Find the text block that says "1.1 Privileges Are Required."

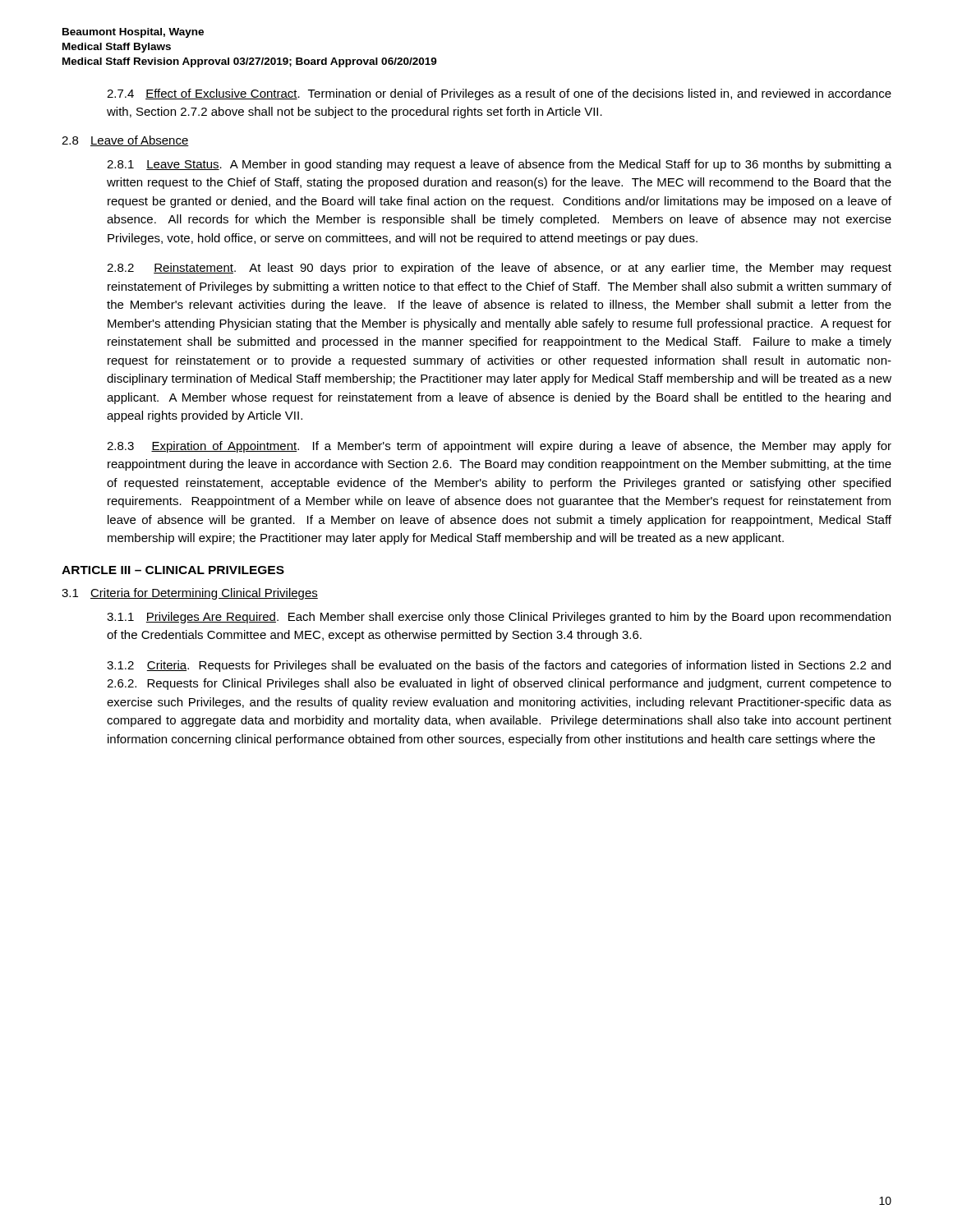tap(499, 626)
